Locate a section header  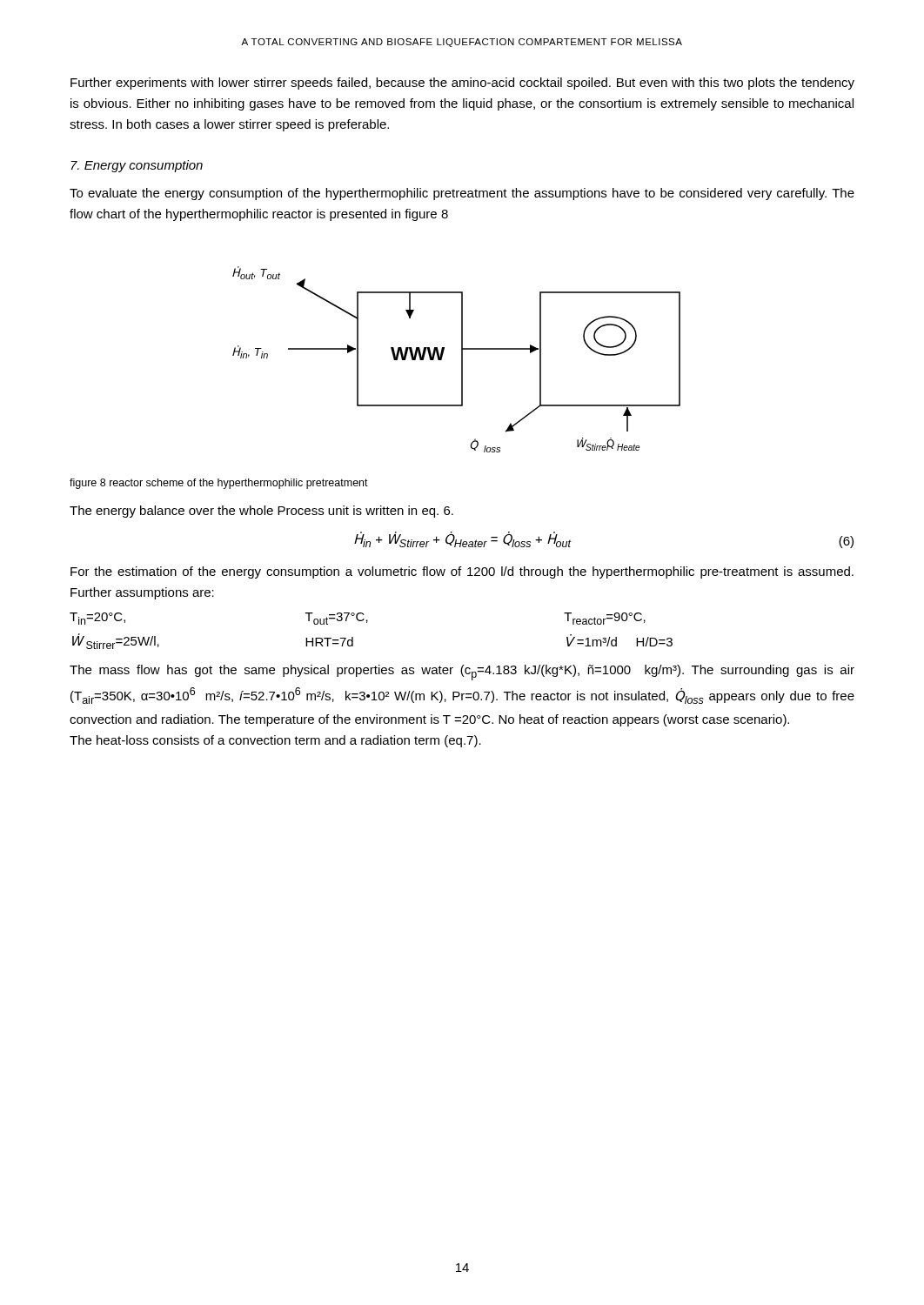(136, 165)
